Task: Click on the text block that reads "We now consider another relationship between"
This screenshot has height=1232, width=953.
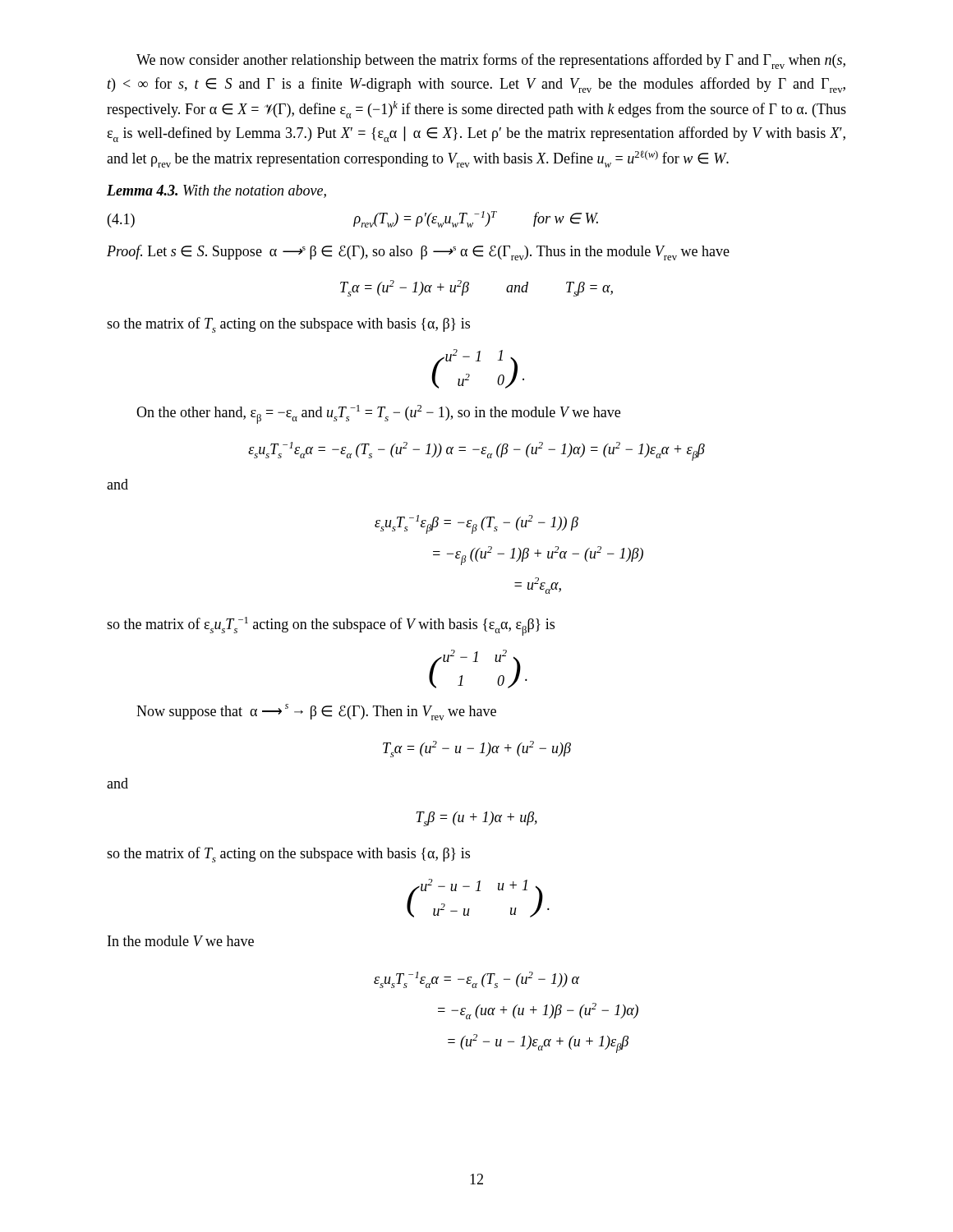Action: pos(476,111)
